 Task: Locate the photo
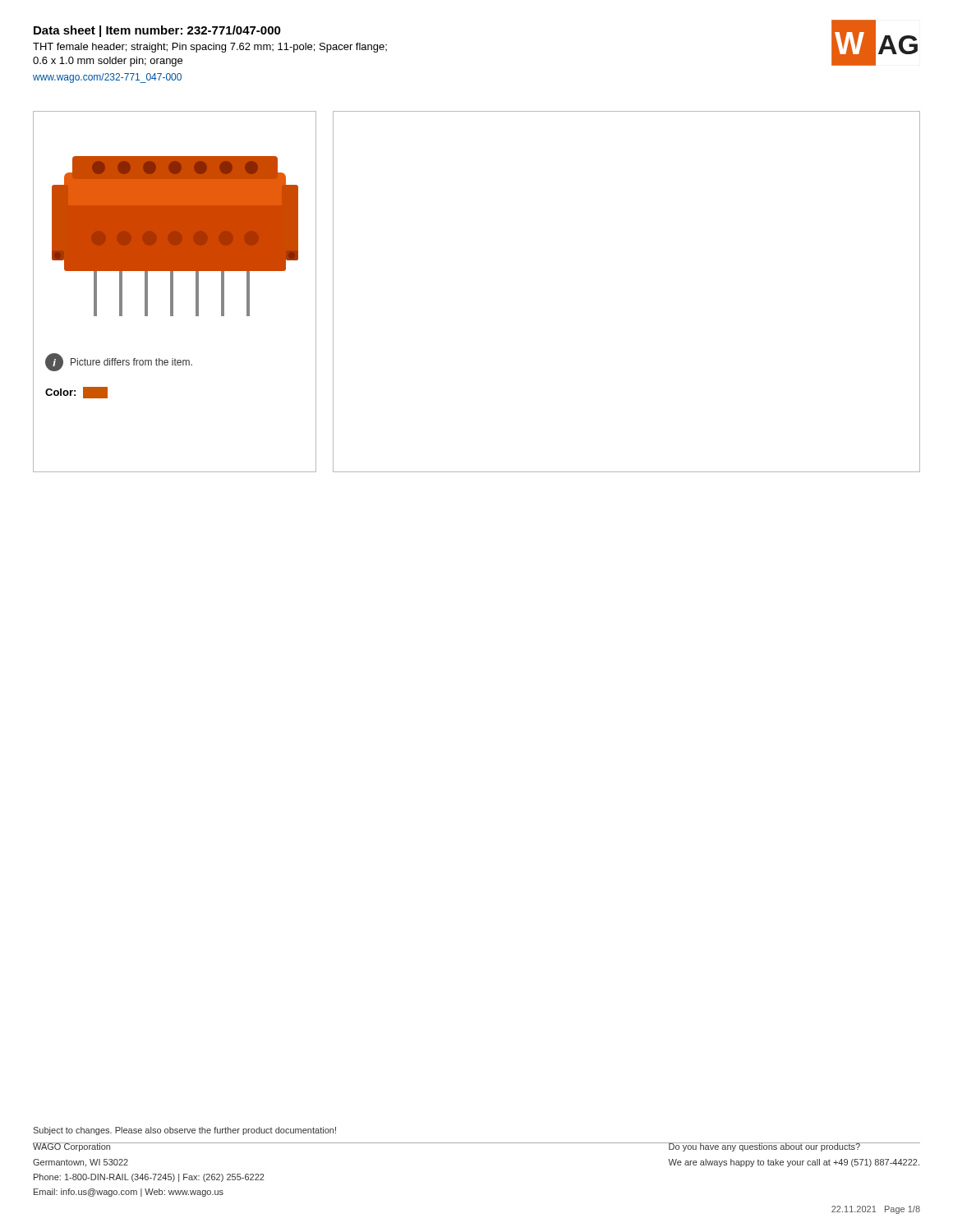point(175,292)
